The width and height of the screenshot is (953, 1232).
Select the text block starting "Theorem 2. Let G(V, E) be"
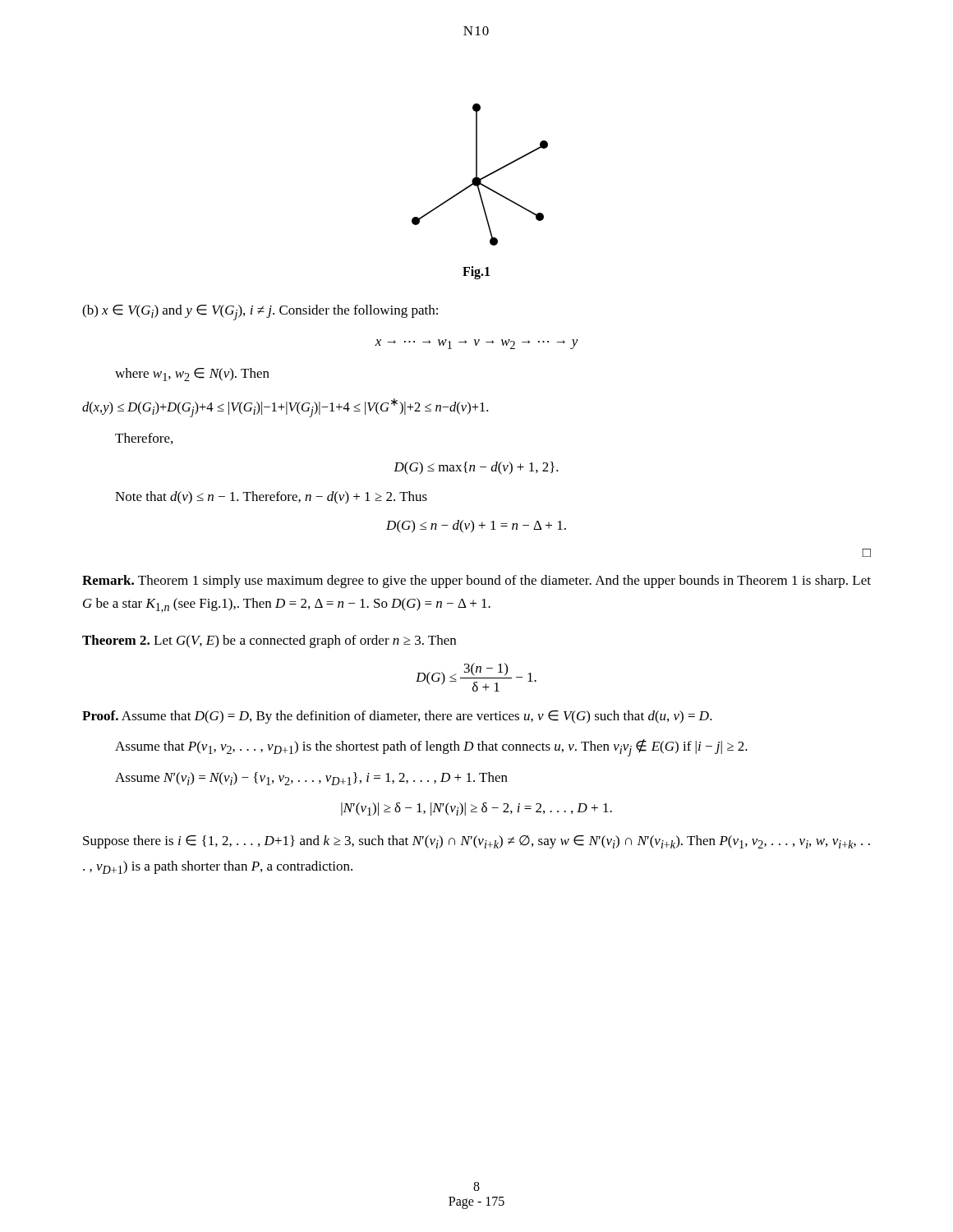pyautogui.click(x=269, y=640)
